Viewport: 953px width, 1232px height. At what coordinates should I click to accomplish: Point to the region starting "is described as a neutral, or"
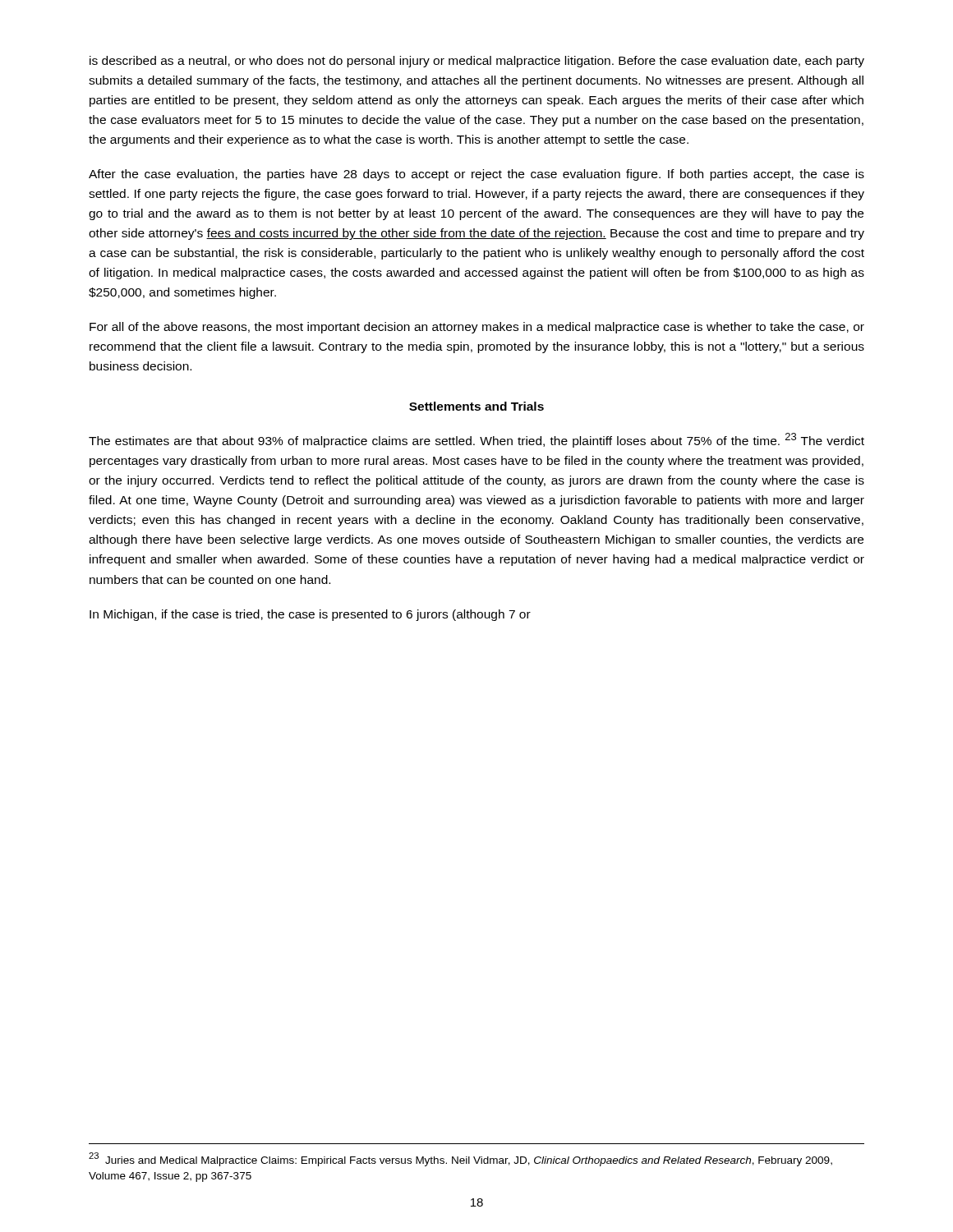(x=476, y=100)
